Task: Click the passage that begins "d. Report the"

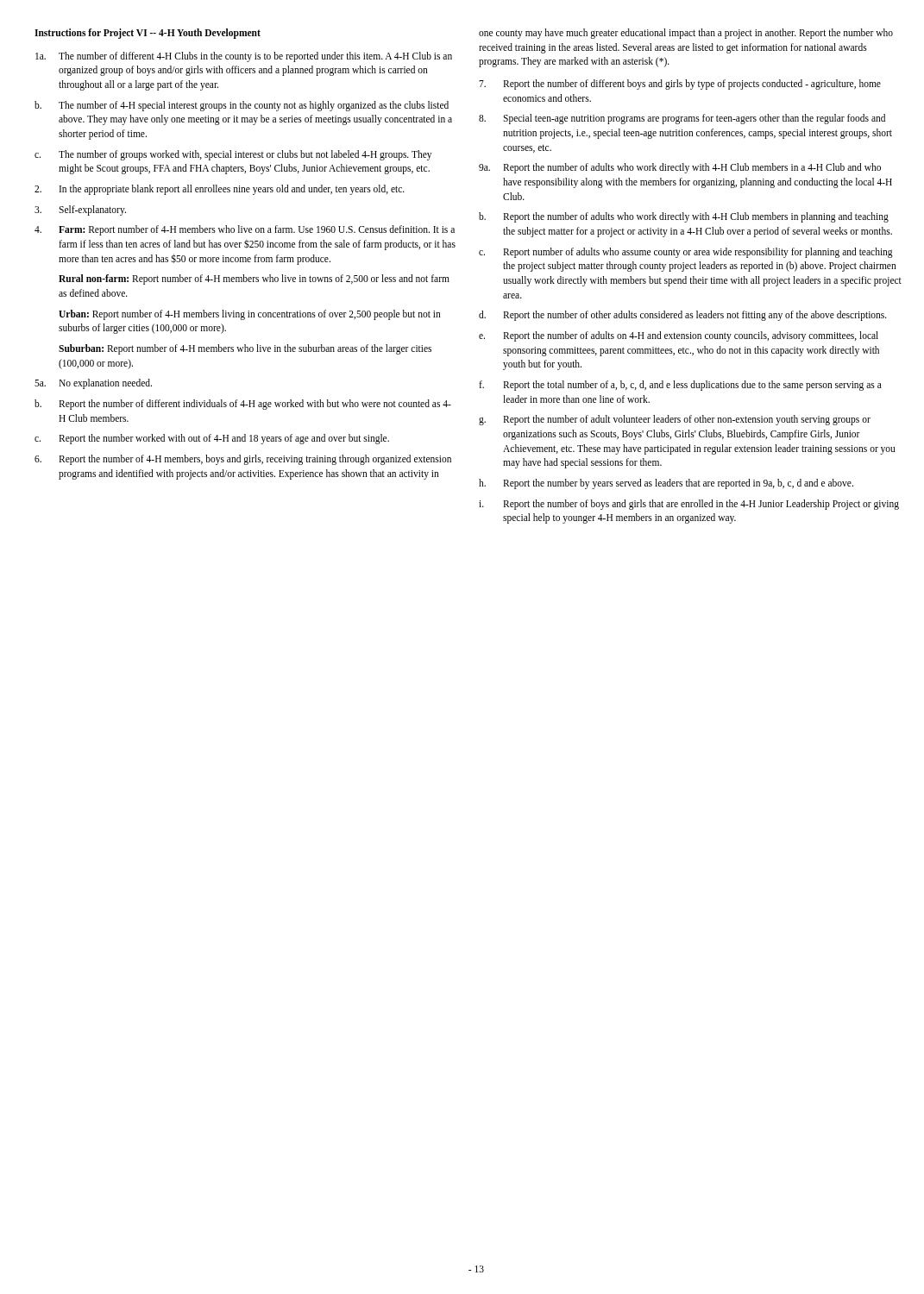Action: [x=683, y=316]
